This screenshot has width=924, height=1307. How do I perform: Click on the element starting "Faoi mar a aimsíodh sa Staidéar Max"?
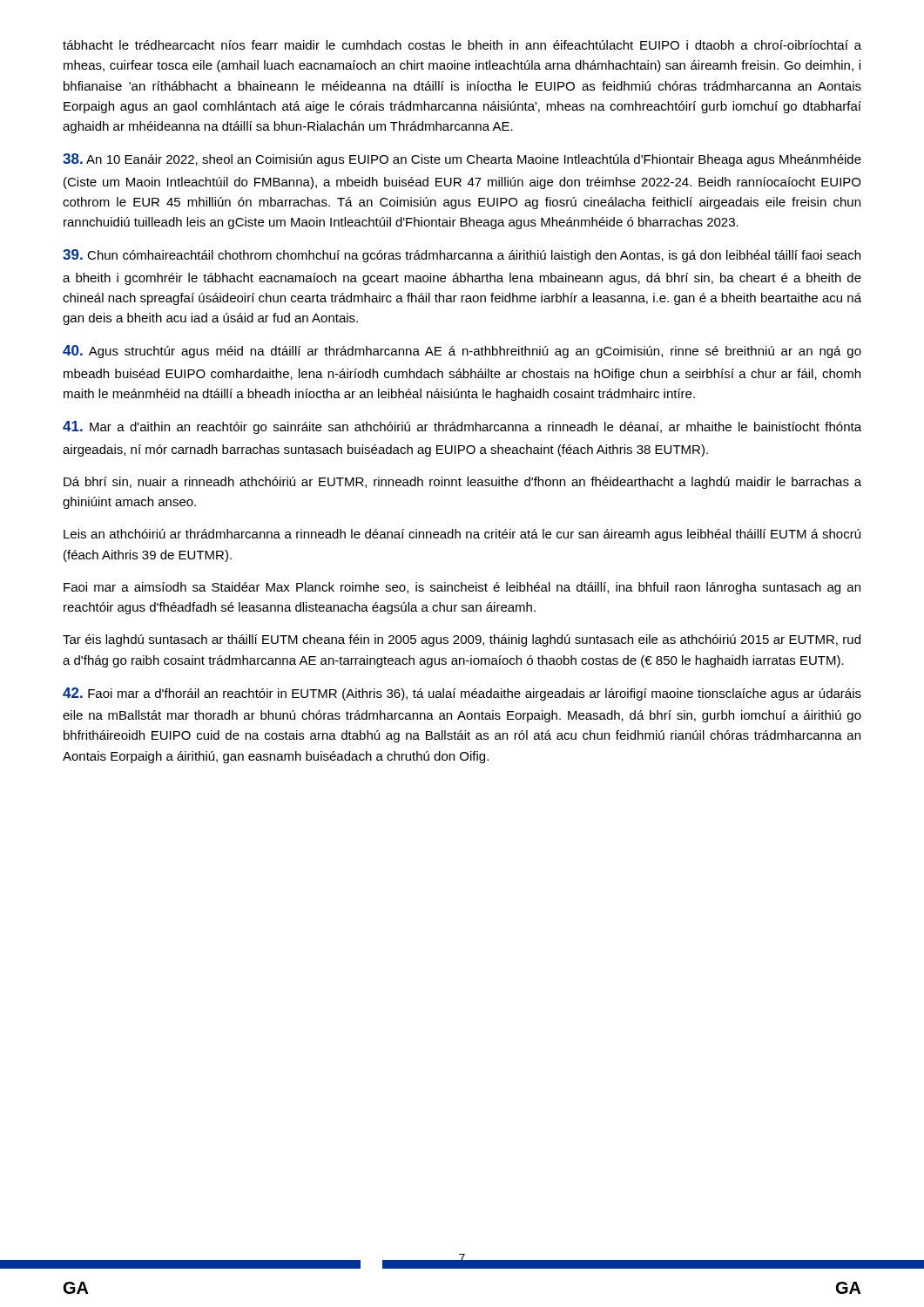[x=462, y=597]
